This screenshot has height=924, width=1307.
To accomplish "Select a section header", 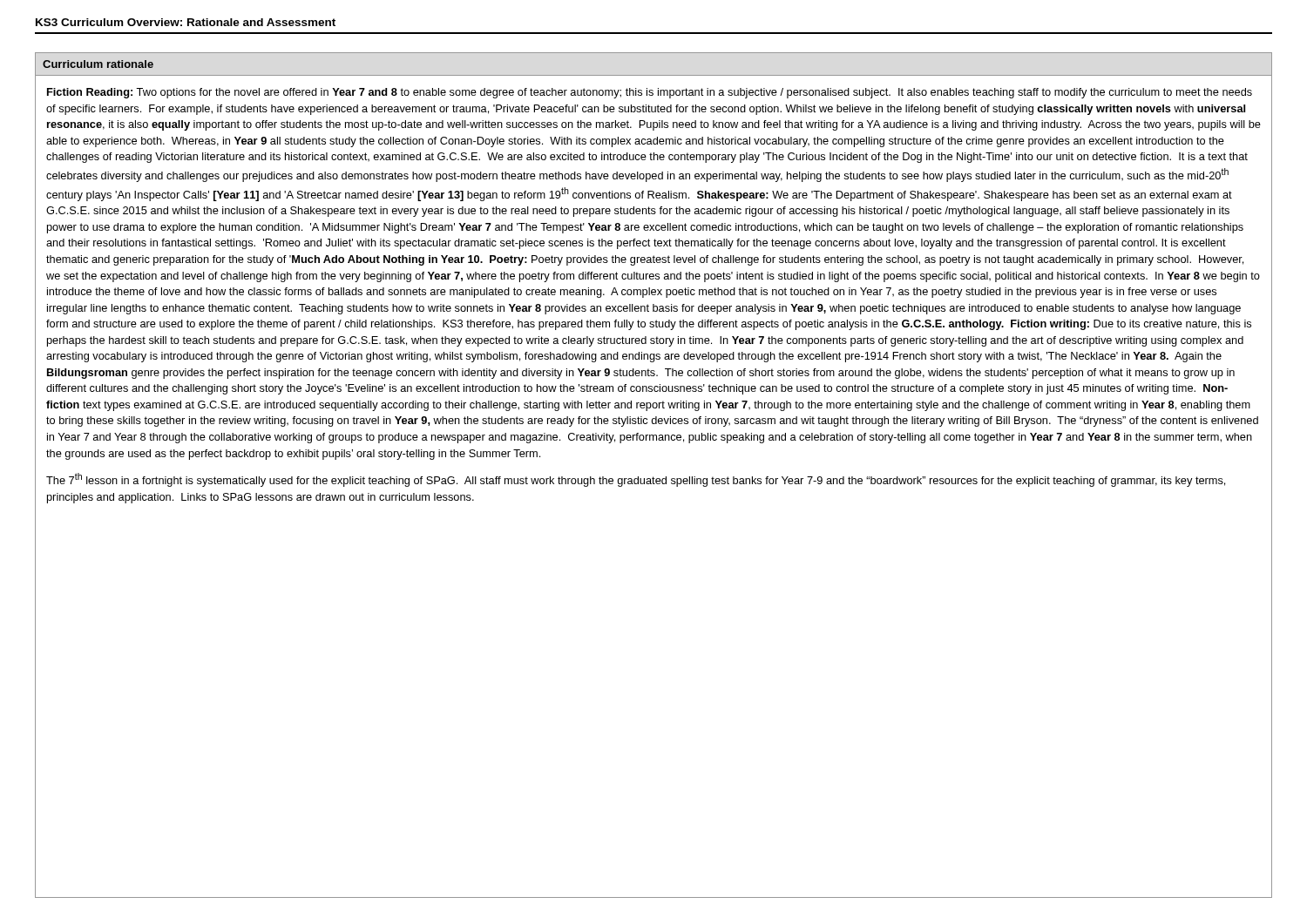I will click(98, 64).
